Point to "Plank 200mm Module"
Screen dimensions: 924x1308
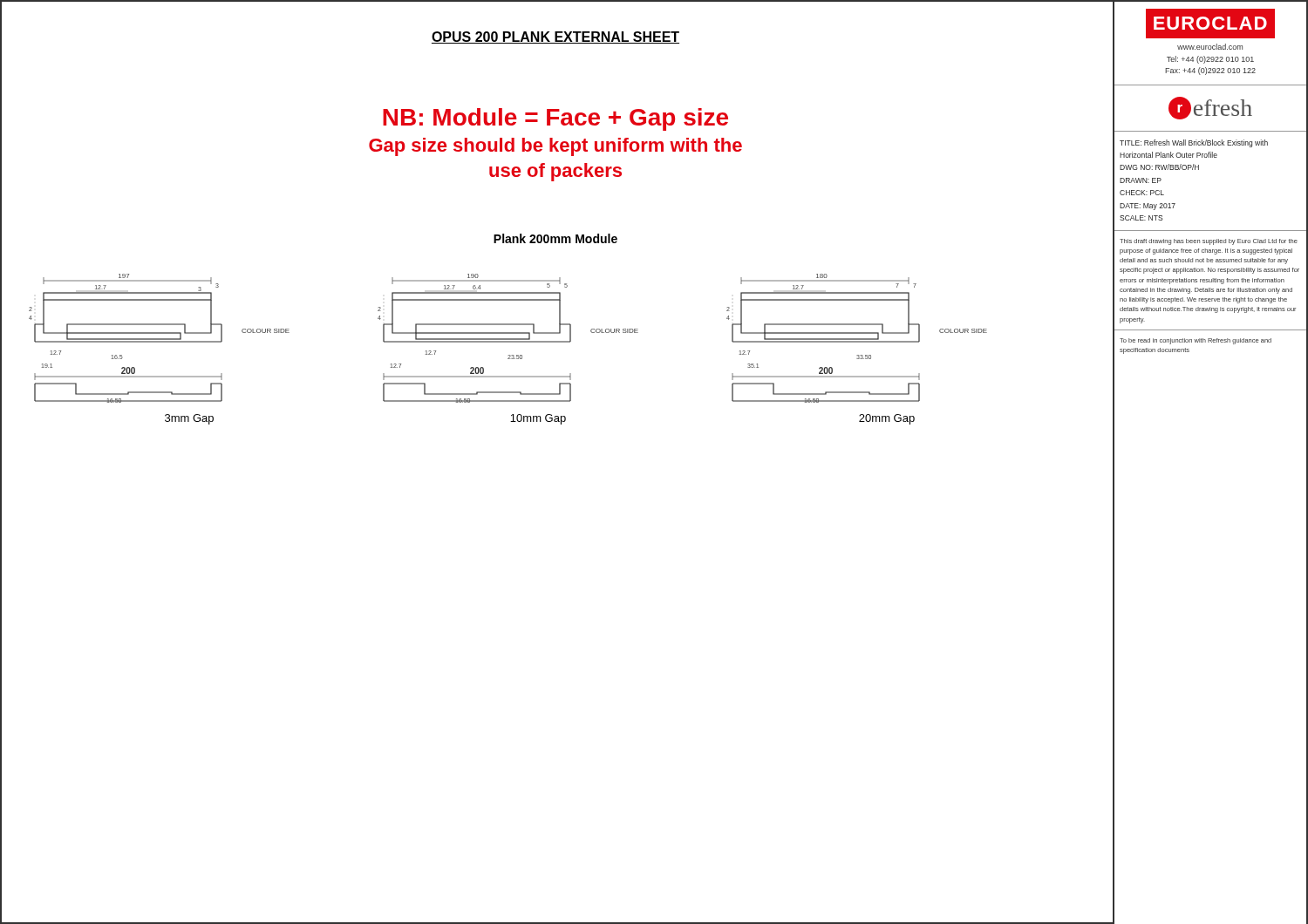(555, 238)
